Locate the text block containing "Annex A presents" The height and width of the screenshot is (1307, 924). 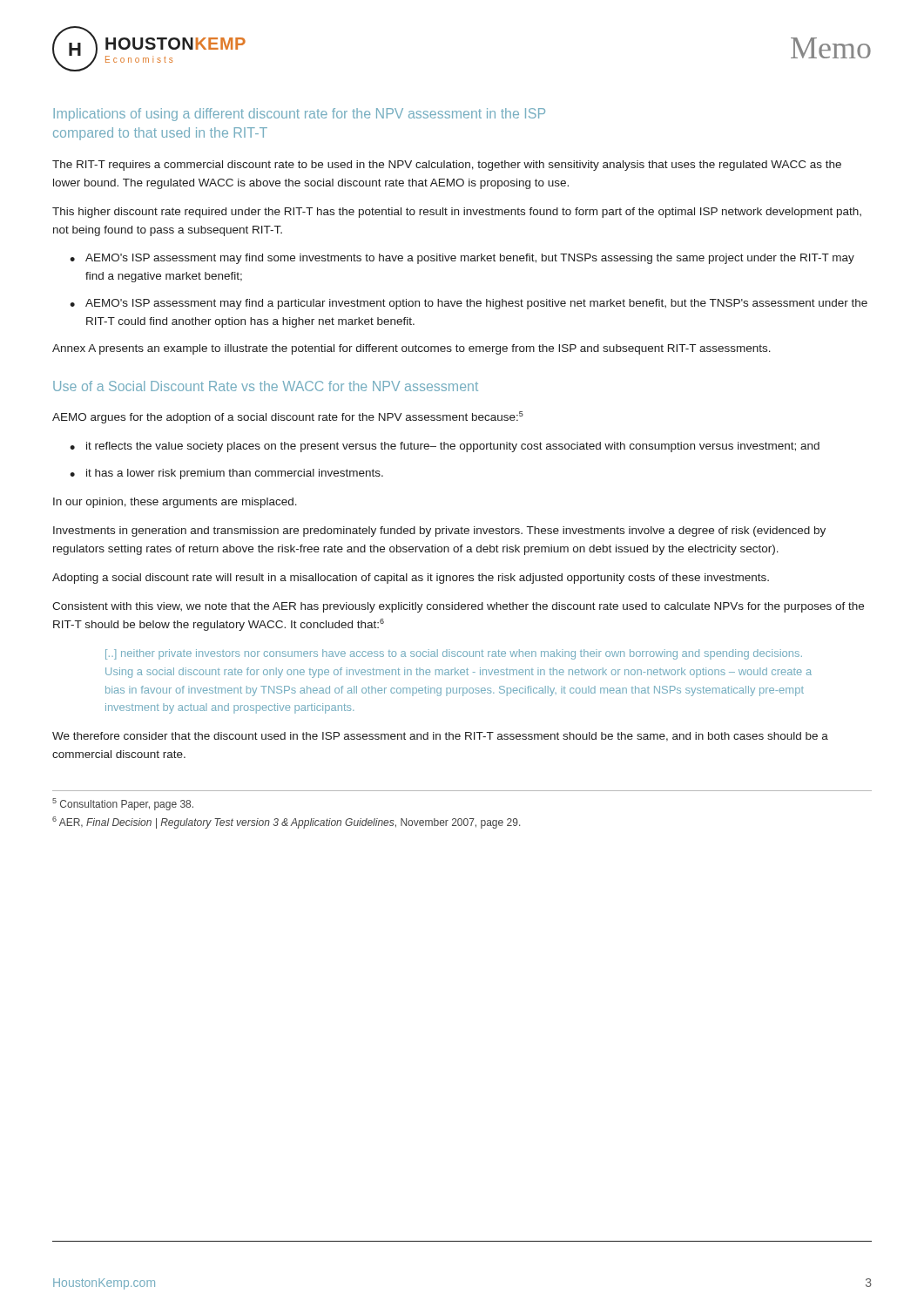coord(462,349)
